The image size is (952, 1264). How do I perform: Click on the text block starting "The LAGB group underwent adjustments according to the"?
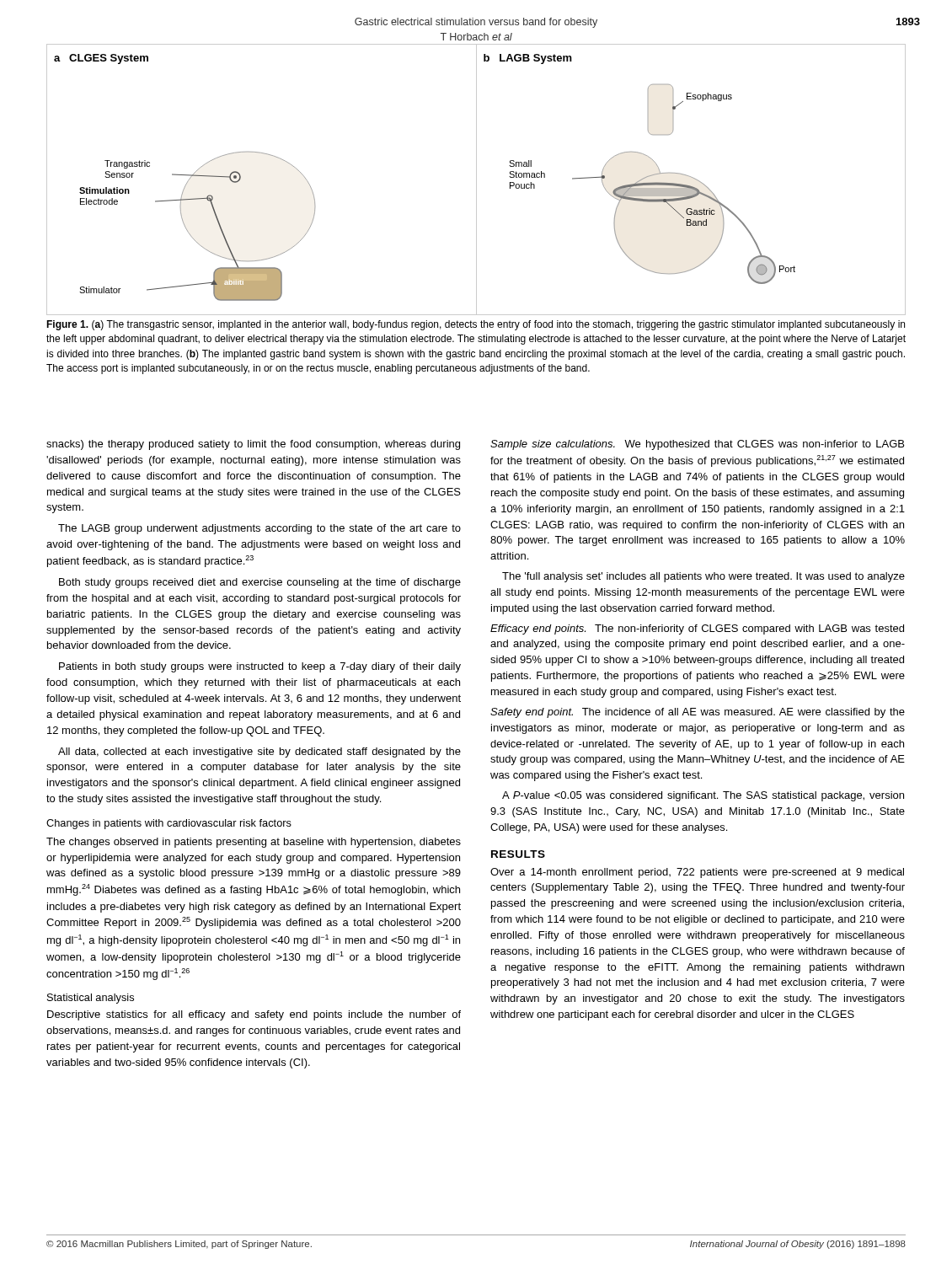(254, 545)
